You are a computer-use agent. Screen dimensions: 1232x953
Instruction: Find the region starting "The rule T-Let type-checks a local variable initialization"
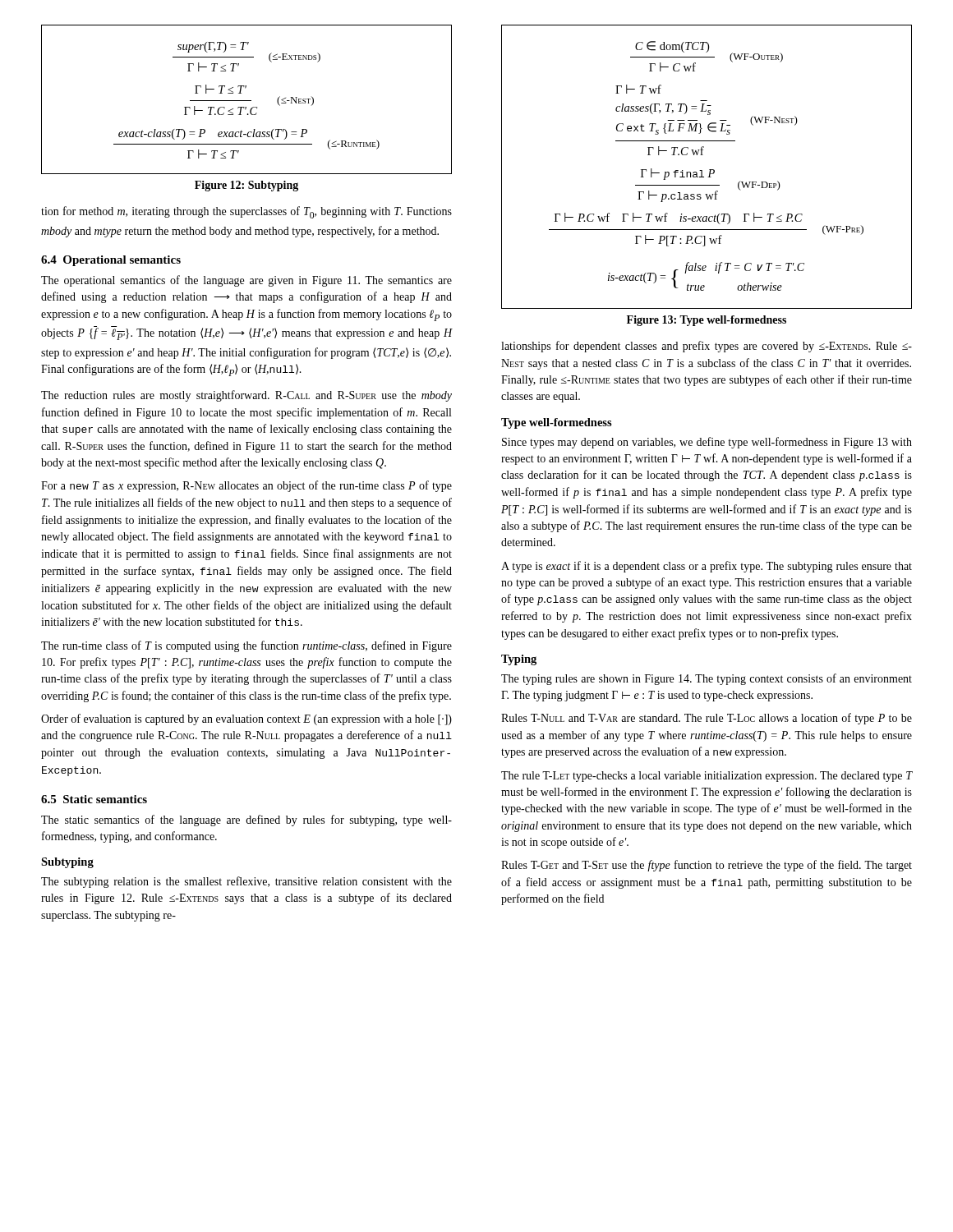pyautogui.click(x=707, y=809)
